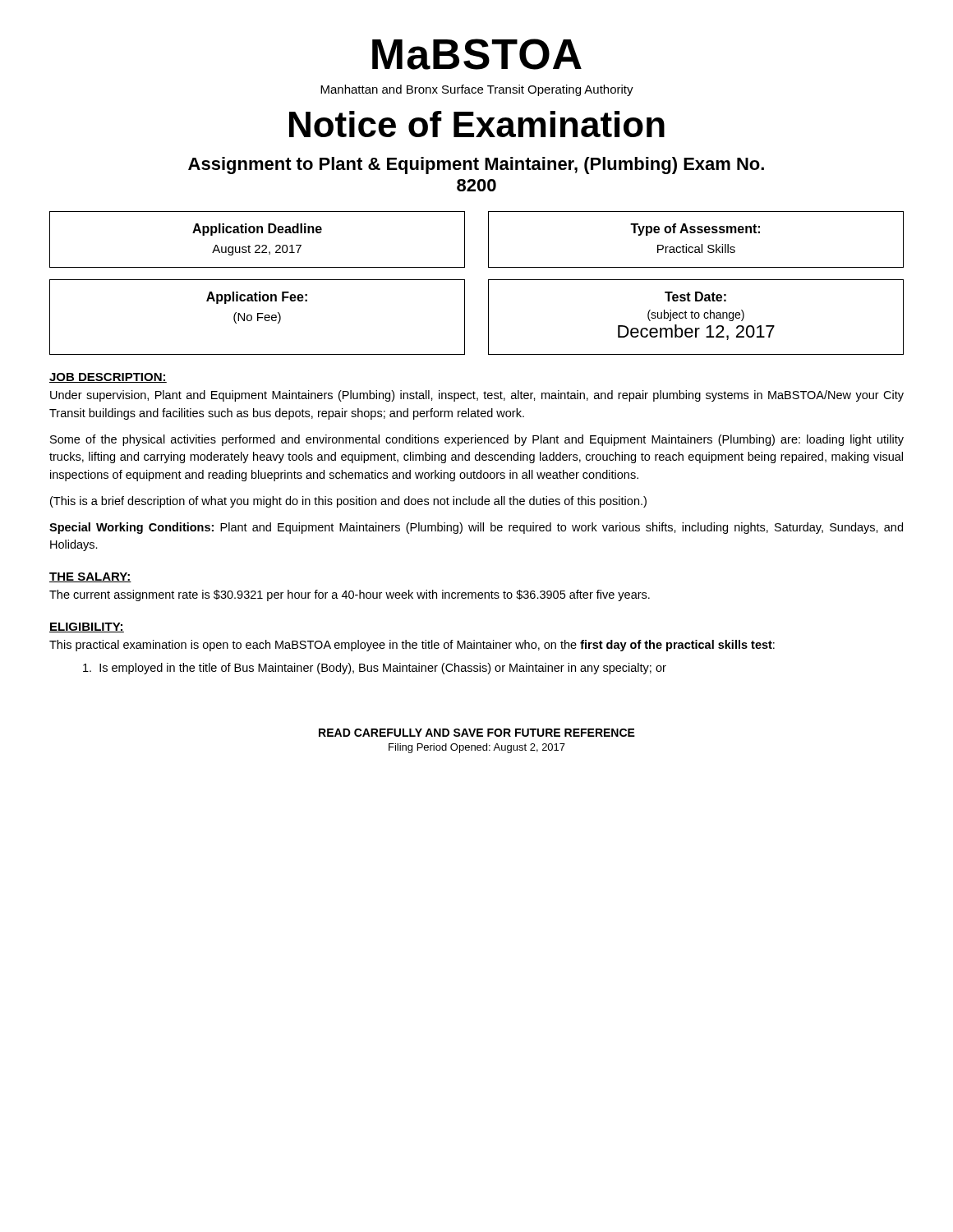Locate the element starting "This practical examination is open to each"
The height and width of the screenshot is (1232, 953).
click(x=412, y=645)
